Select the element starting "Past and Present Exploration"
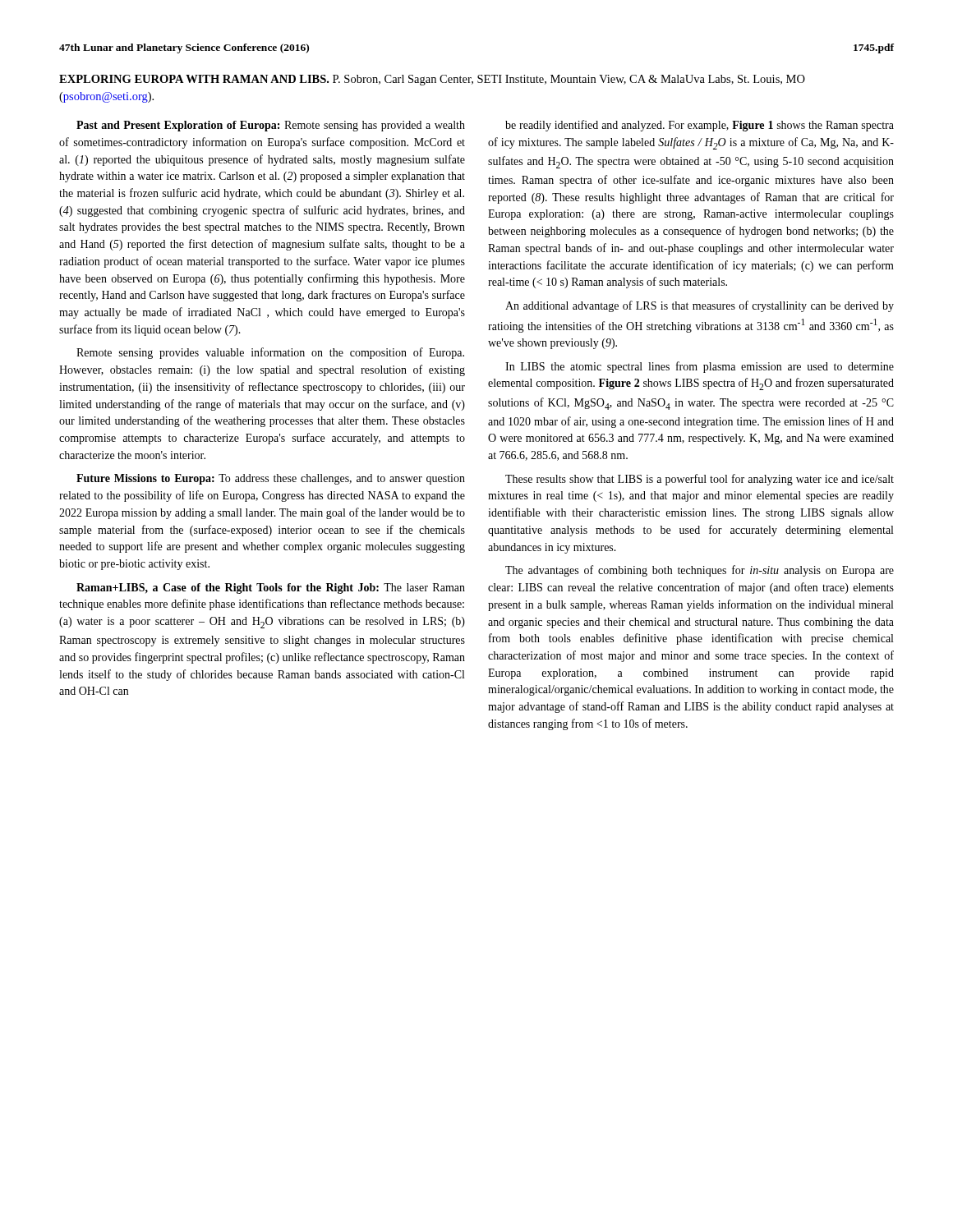 [262, 228]
